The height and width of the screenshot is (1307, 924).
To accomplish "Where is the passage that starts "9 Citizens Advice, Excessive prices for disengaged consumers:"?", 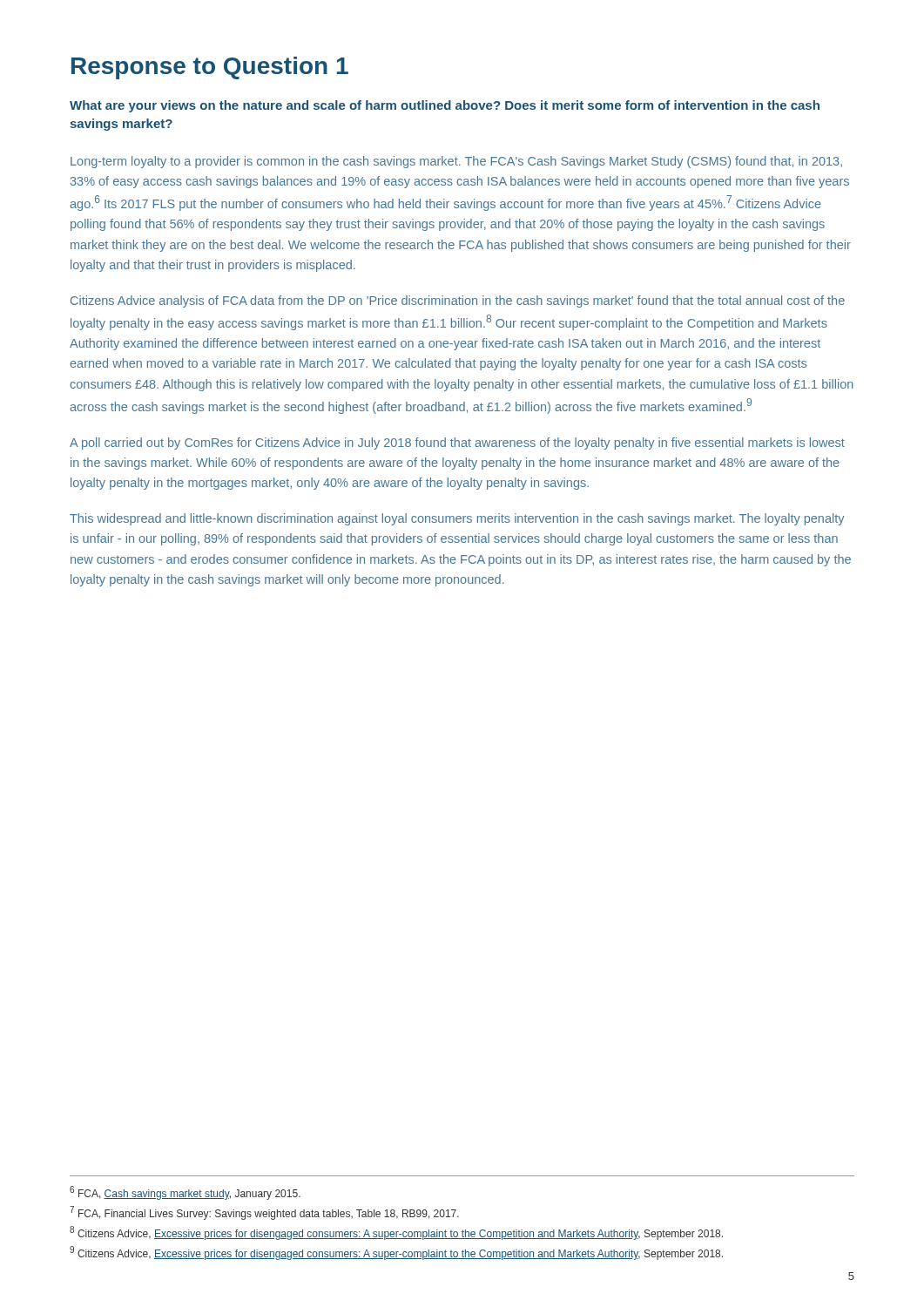I will pyautogui.click(x=397, y=1253).
